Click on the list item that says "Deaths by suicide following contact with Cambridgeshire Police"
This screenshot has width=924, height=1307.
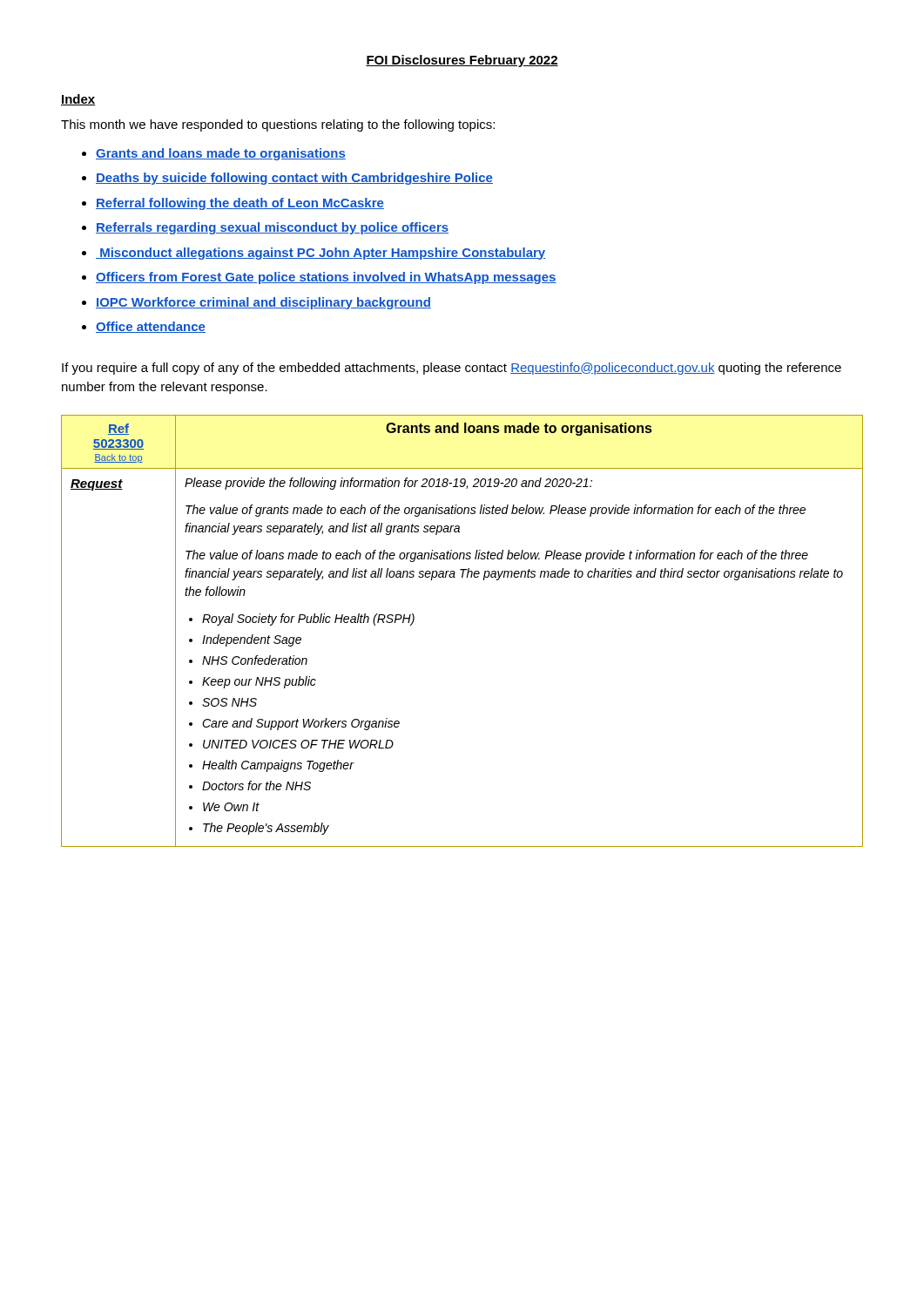[294, 177]
